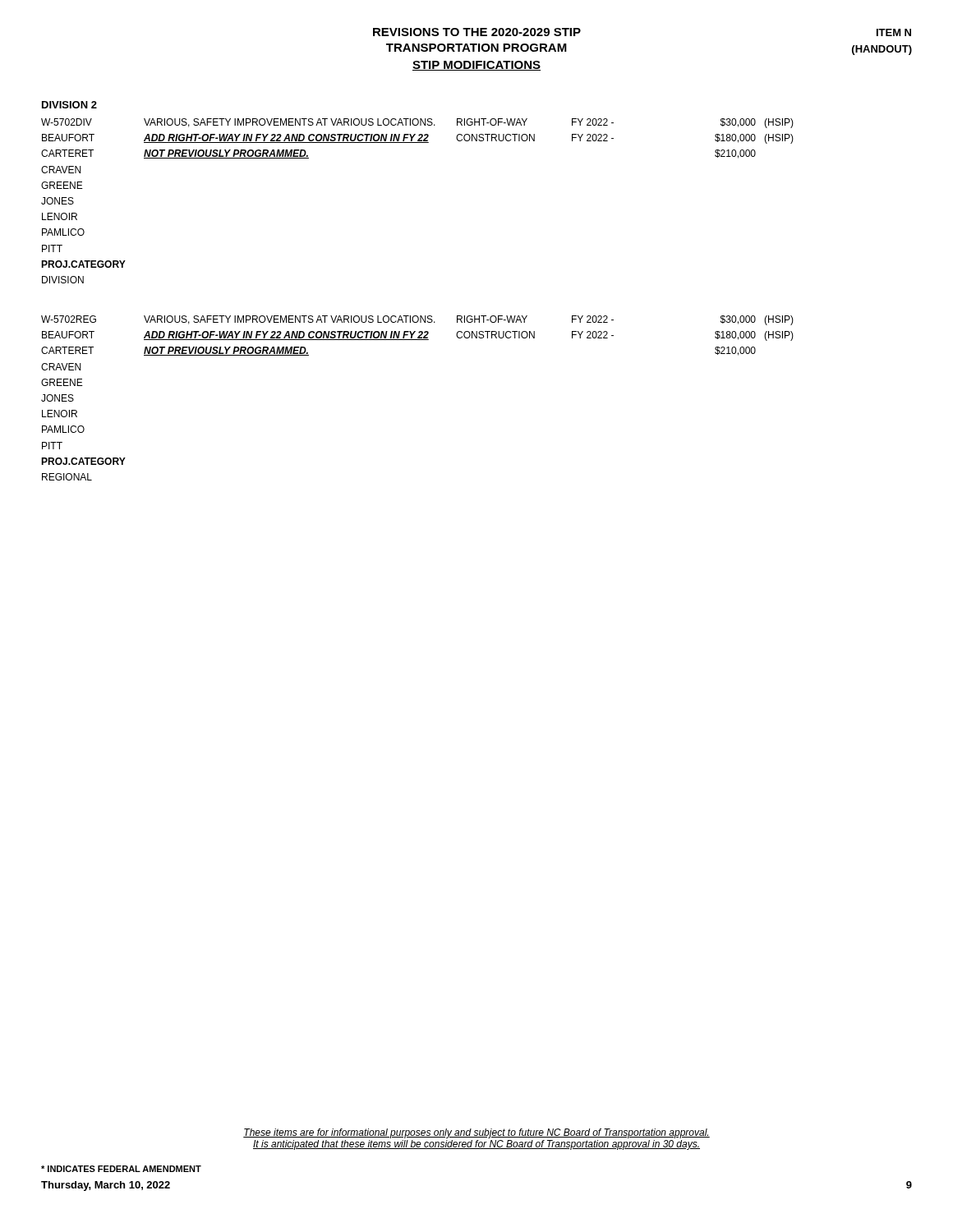Click the passage that begins "W-5702REG BEAUFORT CARTERET CRAVEN GREENE JONES"
The image size is (953, 1232).
[x=83, y=398]
